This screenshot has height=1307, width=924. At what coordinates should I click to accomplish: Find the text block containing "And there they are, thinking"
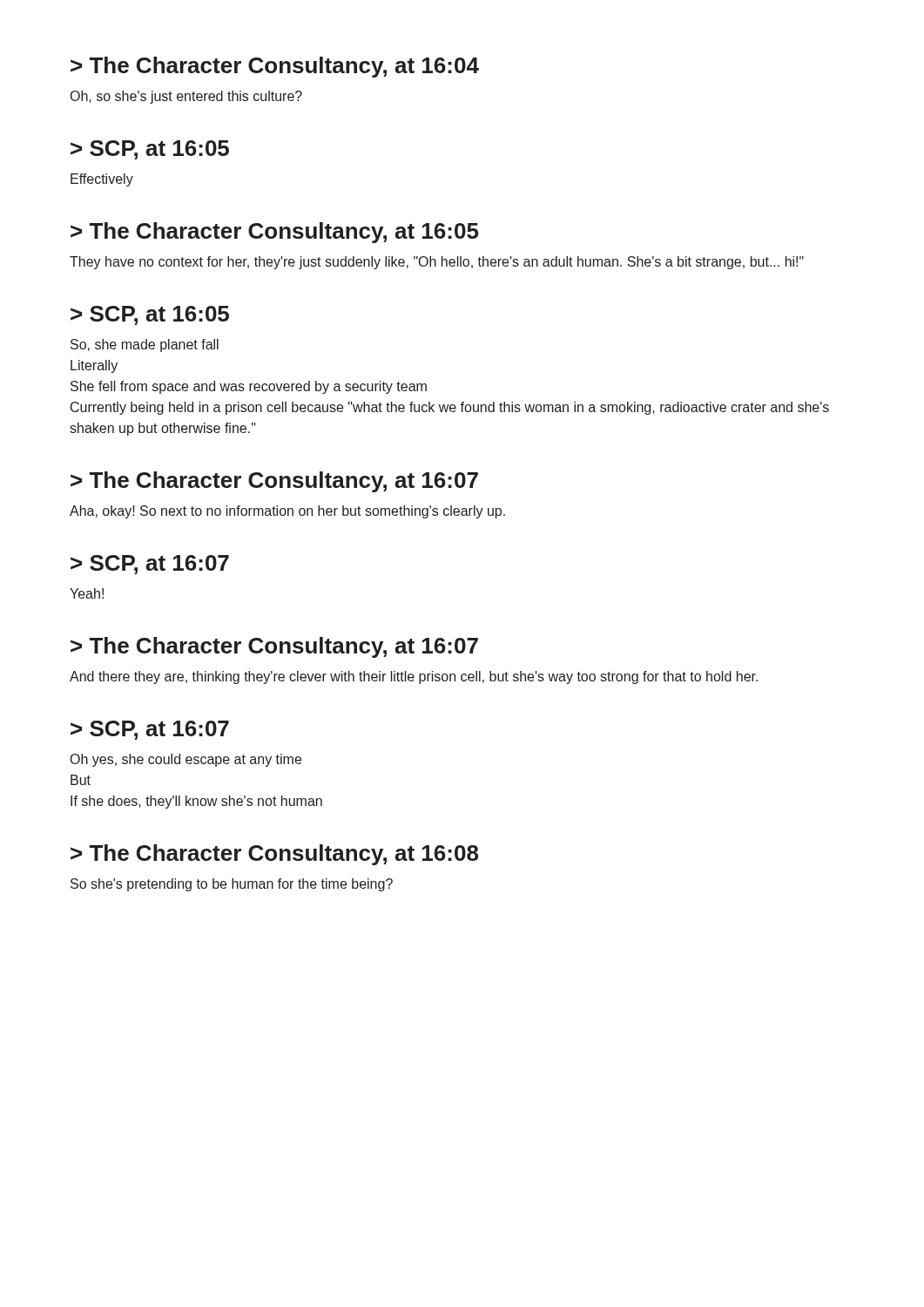(x=414, y=677)
